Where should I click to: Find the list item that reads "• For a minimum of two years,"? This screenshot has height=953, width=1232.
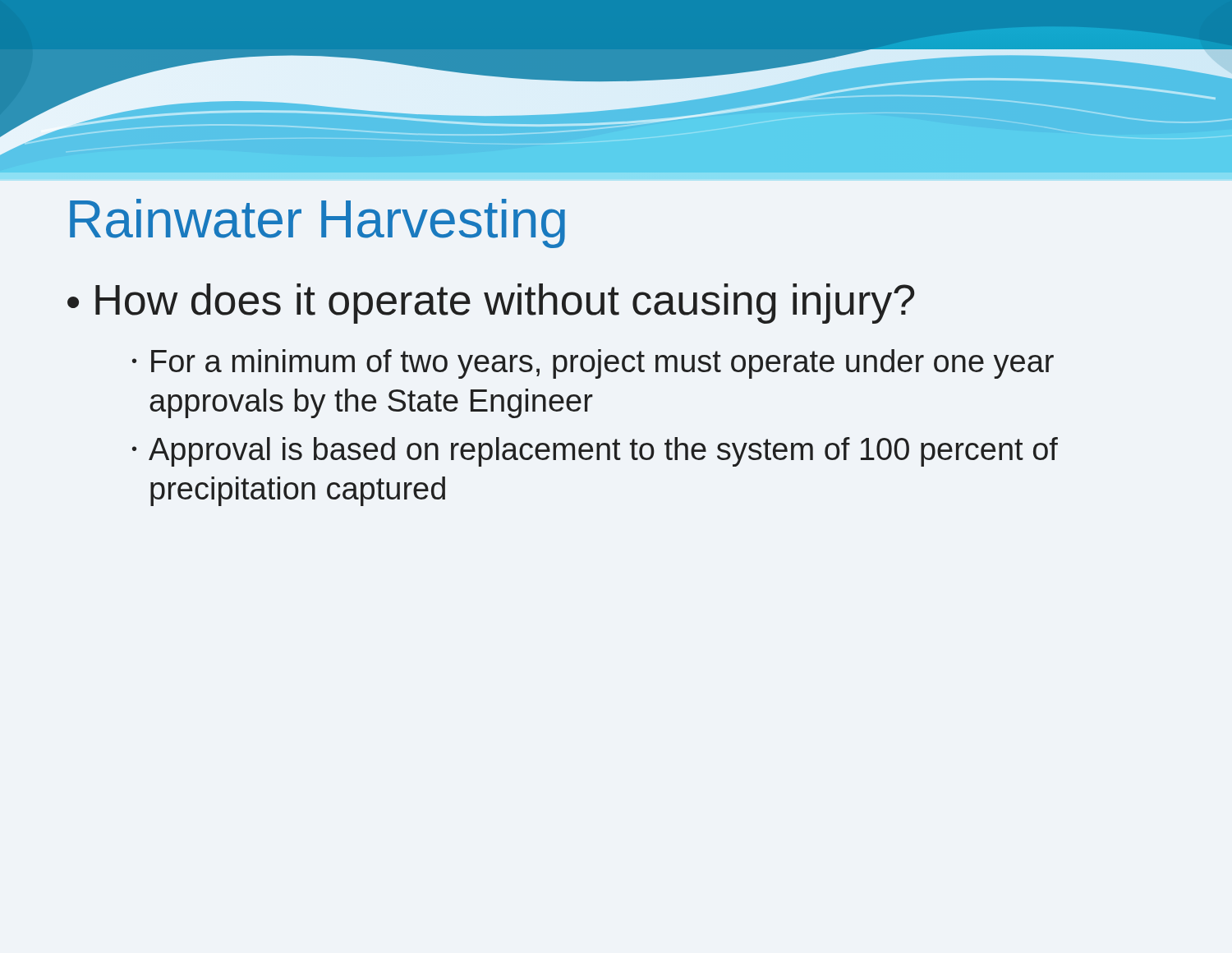(x=649, y=382)
